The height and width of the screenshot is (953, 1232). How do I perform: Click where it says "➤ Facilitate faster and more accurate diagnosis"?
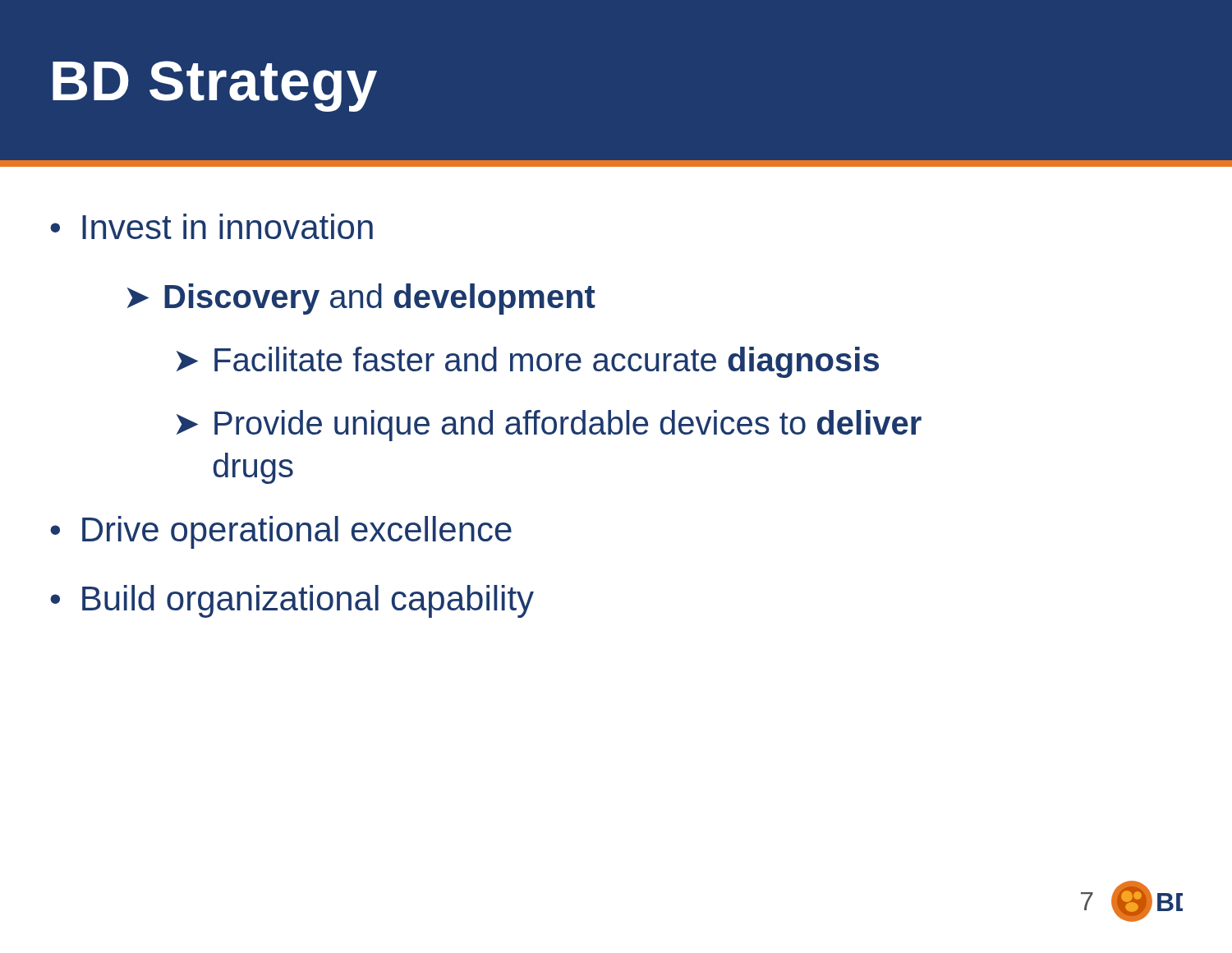coord(526,359)
